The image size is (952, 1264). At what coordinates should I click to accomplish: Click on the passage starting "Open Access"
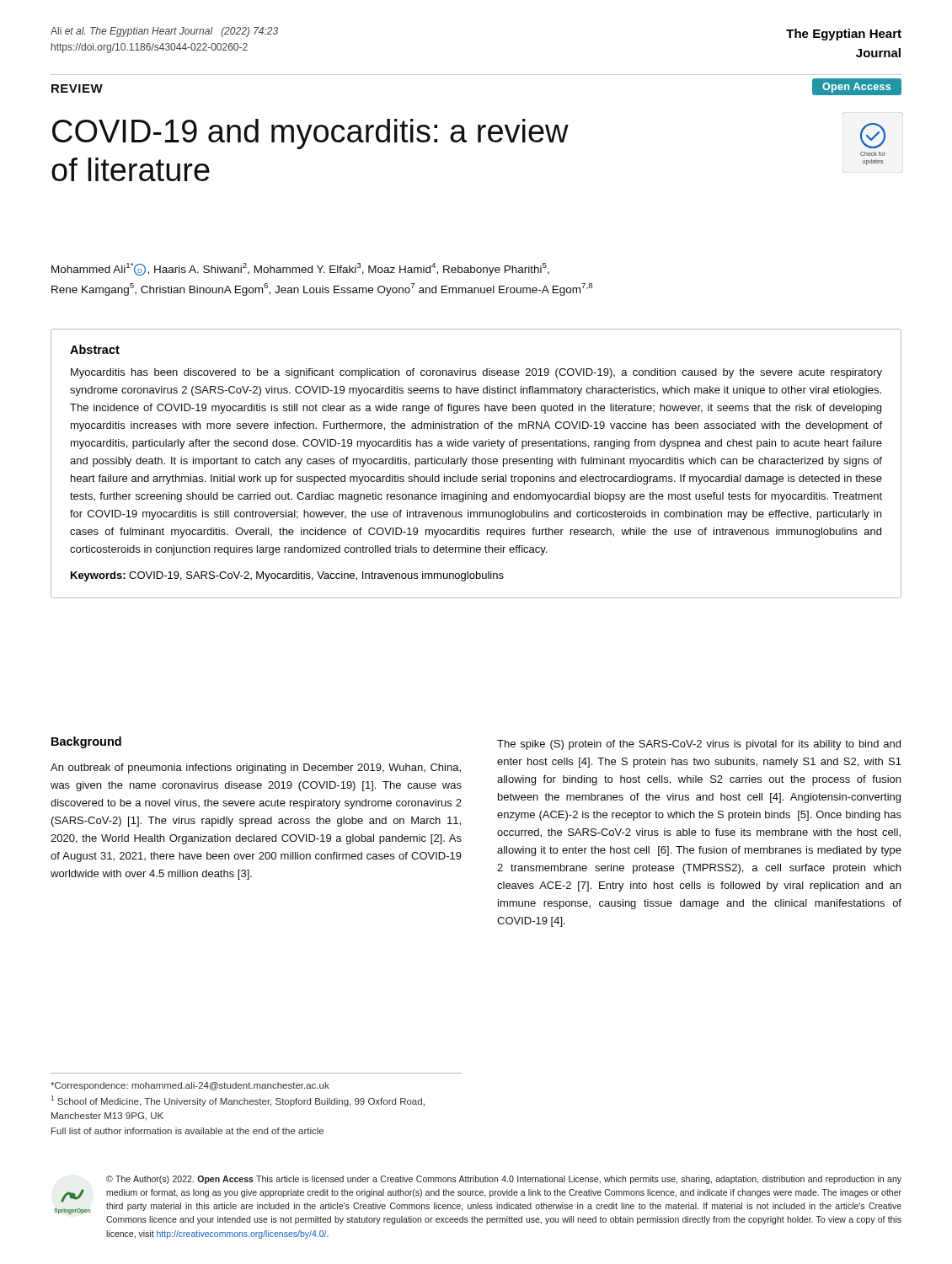tap(857, 87)
